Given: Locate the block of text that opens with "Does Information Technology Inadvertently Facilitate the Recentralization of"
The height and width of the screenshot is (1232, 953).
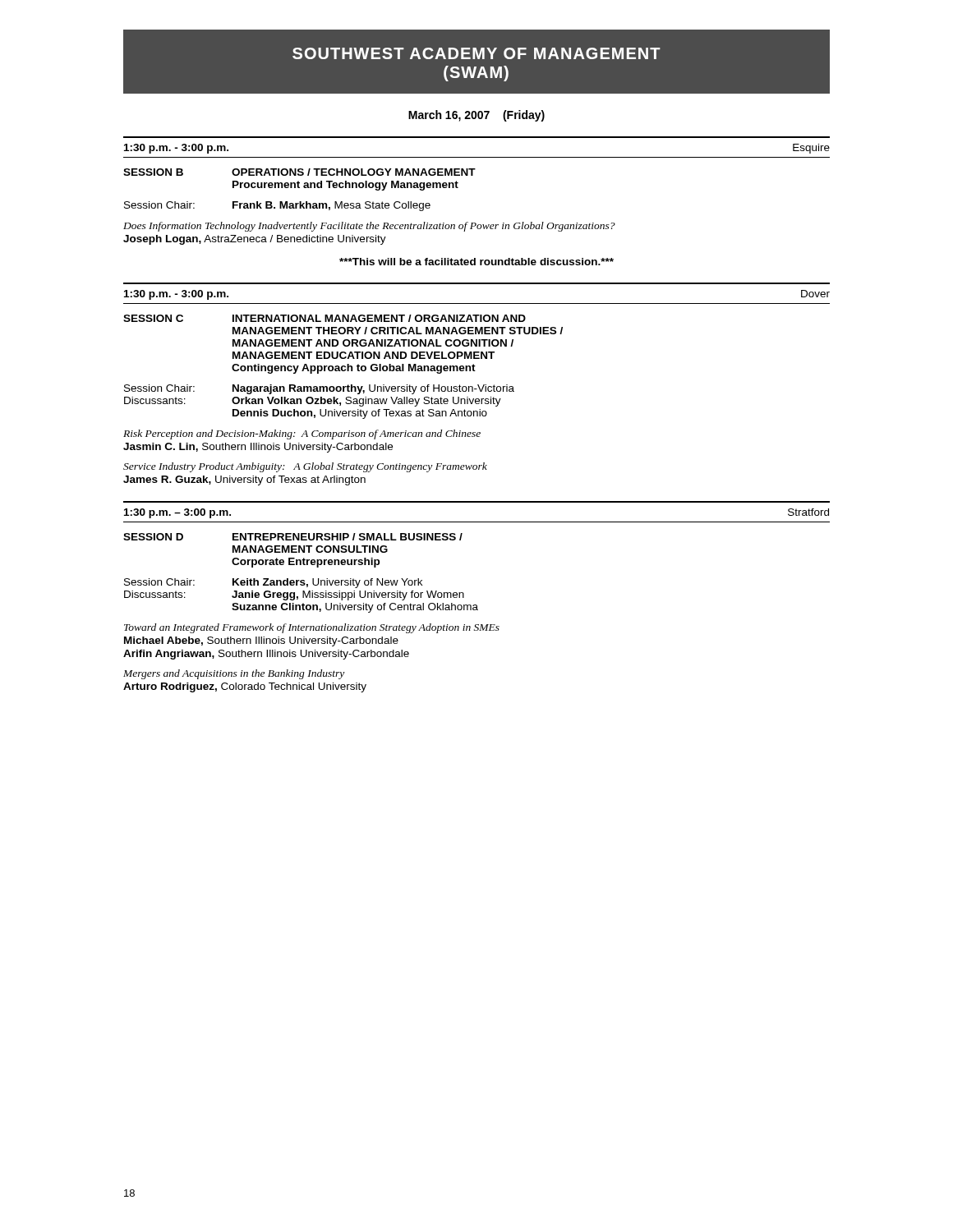Looking at the screenshot, I should click(x=369, y=232).
